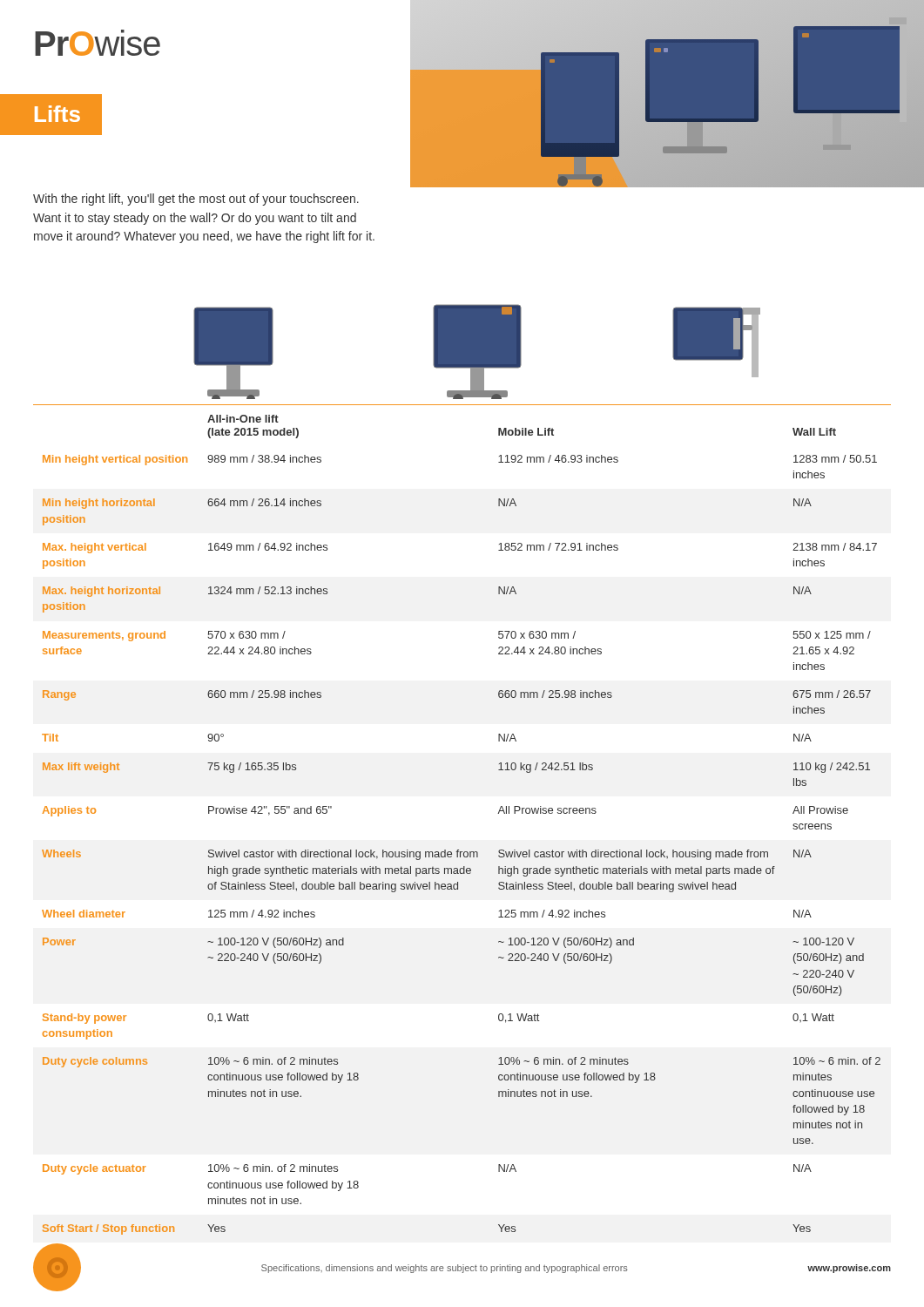
Task: Locate the block of text that opens with "With the right"
Action: (204, 218)
